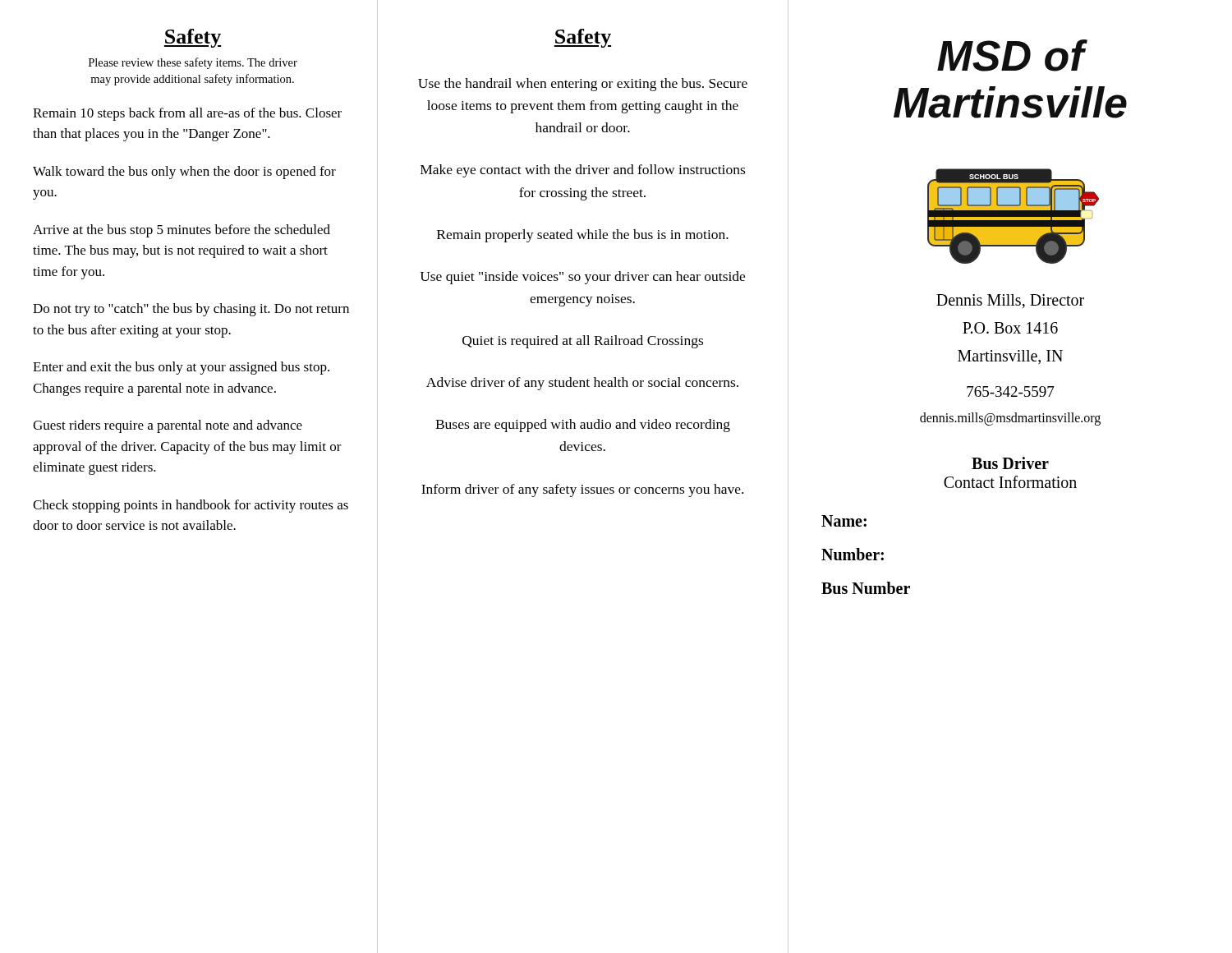Navigate to the text starting "Check stopping points in handbook for"

point(191,515)
